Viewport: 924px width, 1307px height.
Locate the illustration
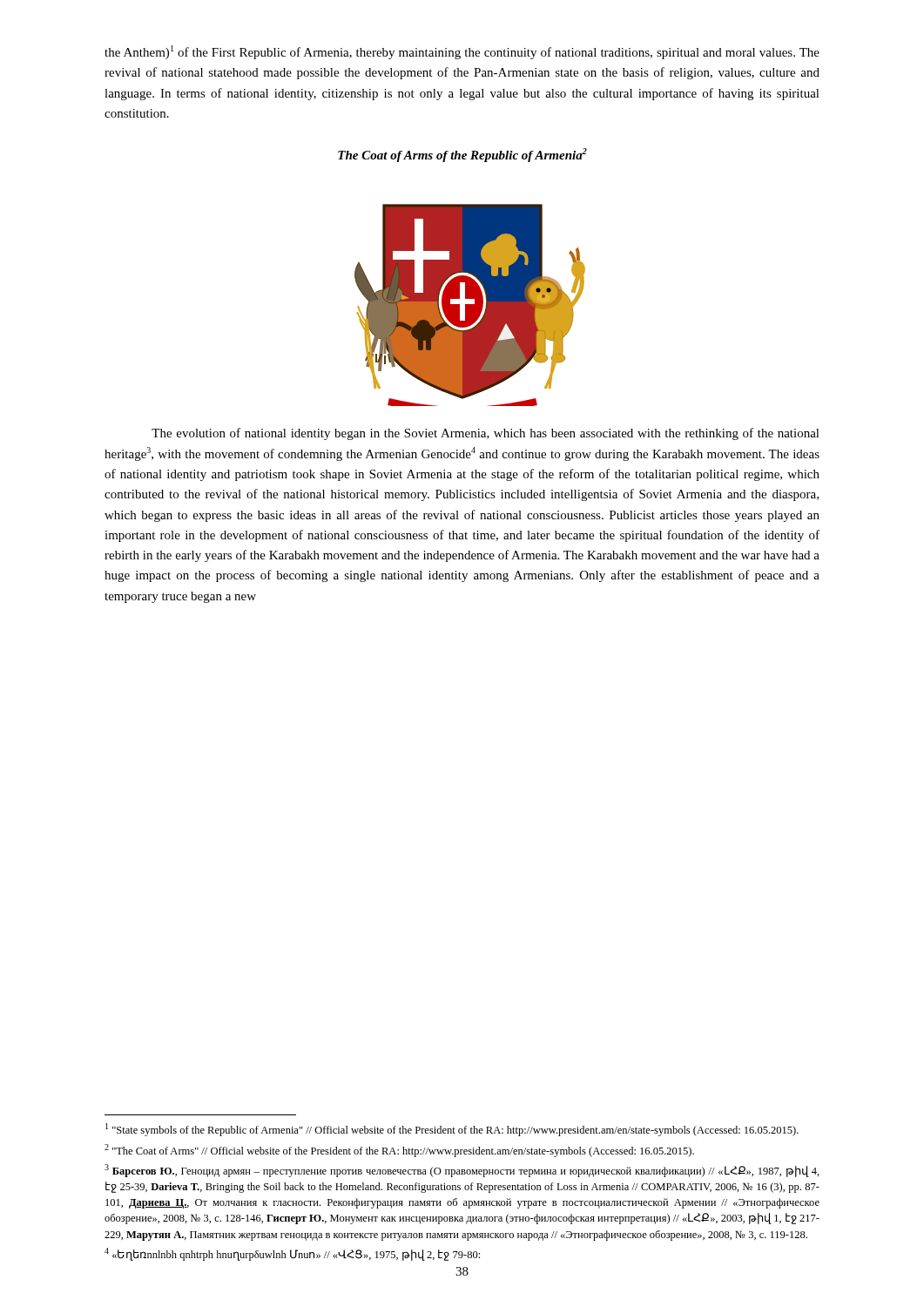pos(462,292)
